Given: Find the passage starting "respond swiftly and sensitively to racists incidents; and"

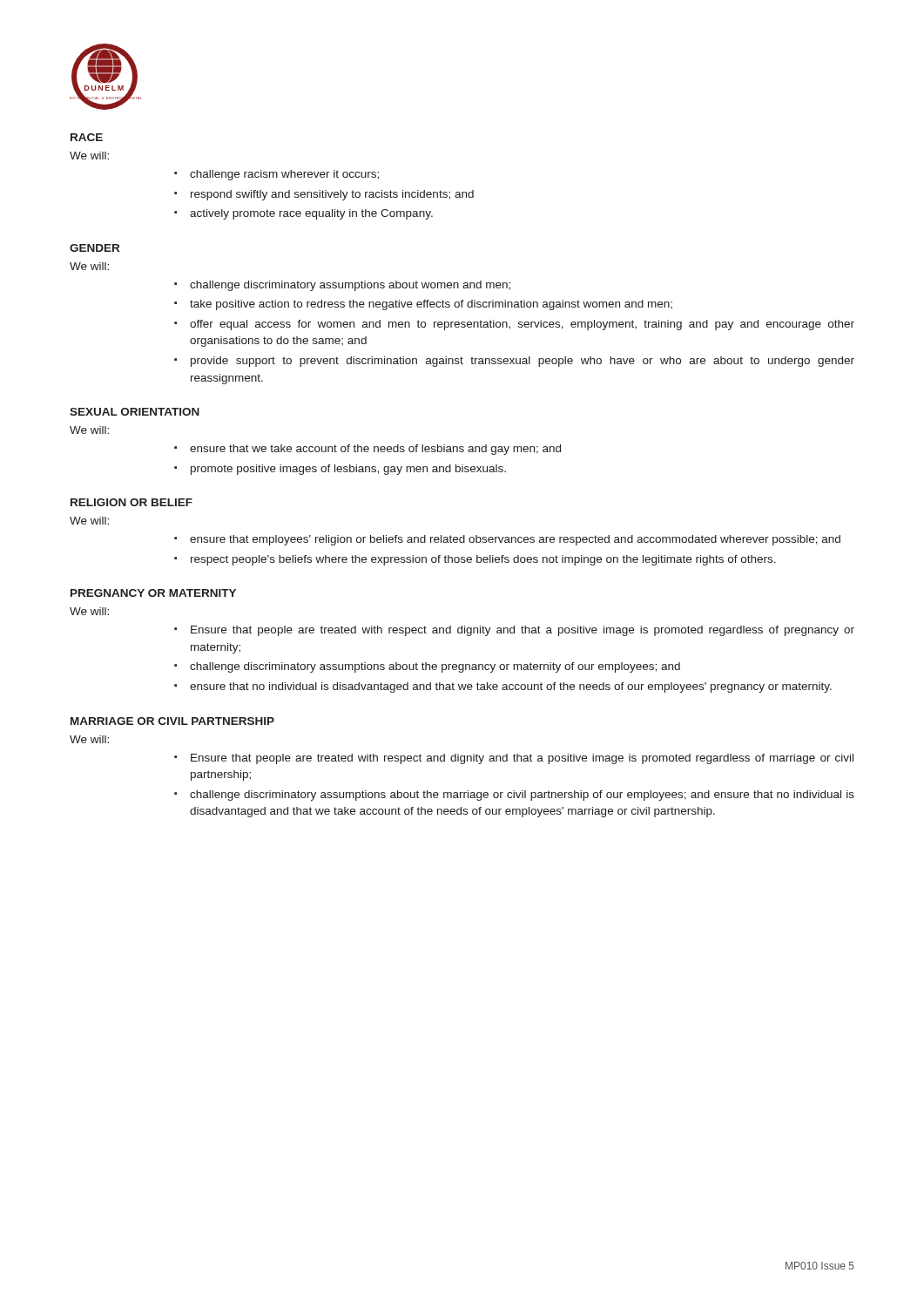Looking at the screenshot, I should [332, 193].
